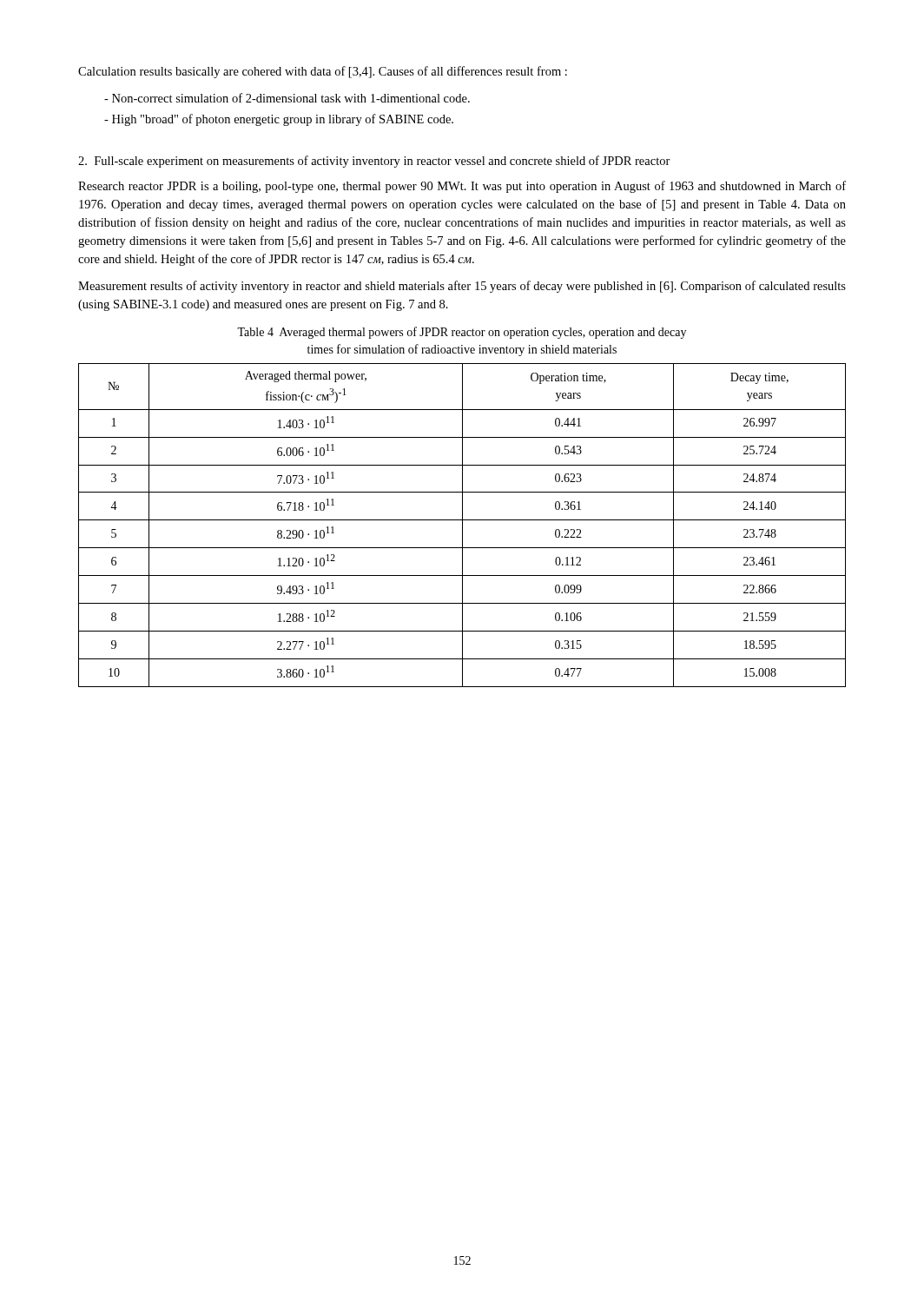924x1303 pixels.
Task: Locate the section header that opens with "2. Full-scale experiment on"
Action: 374,161
